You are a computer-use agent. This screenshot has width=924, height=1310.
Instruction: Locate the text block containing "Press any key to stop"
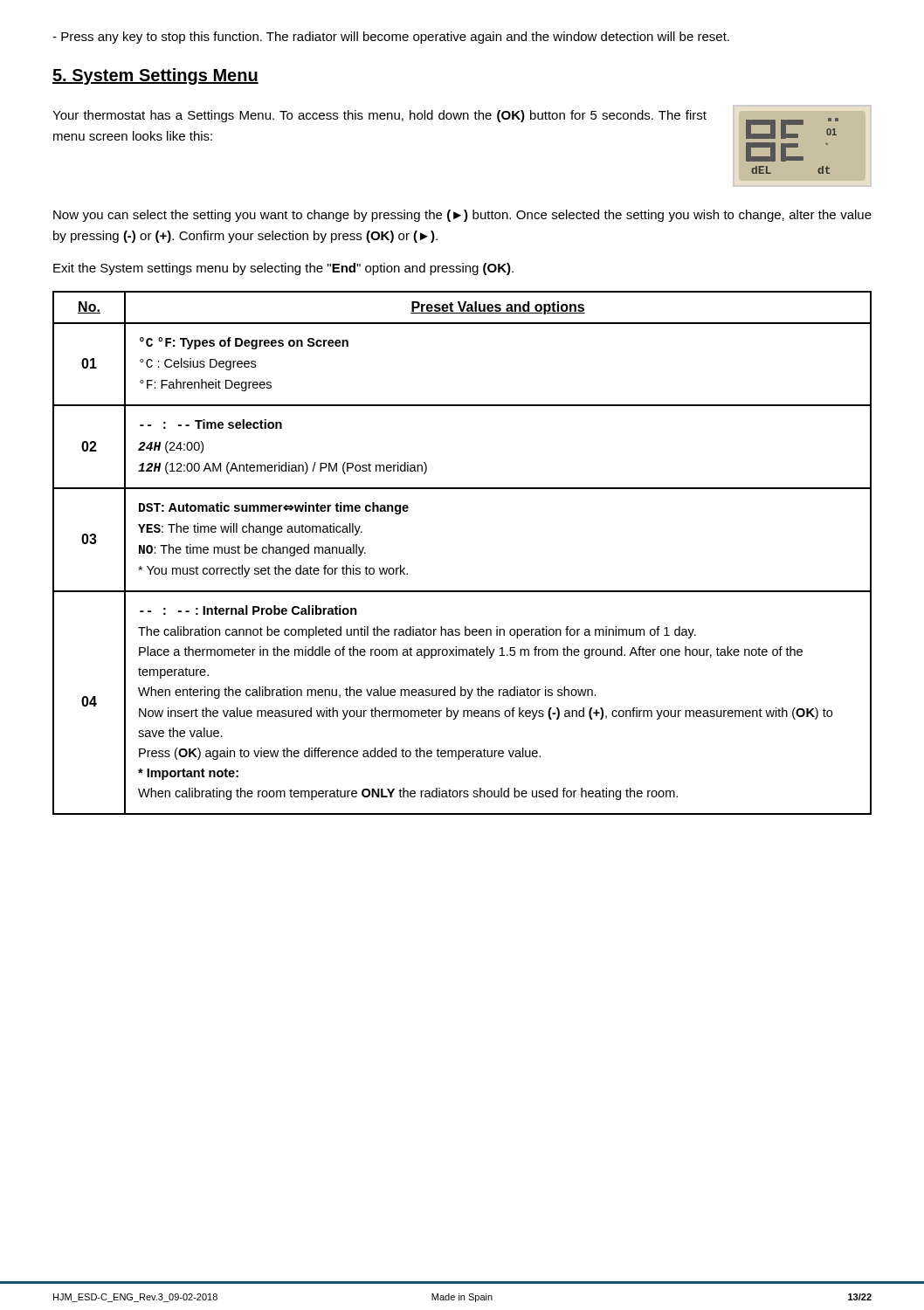[391, 36]
